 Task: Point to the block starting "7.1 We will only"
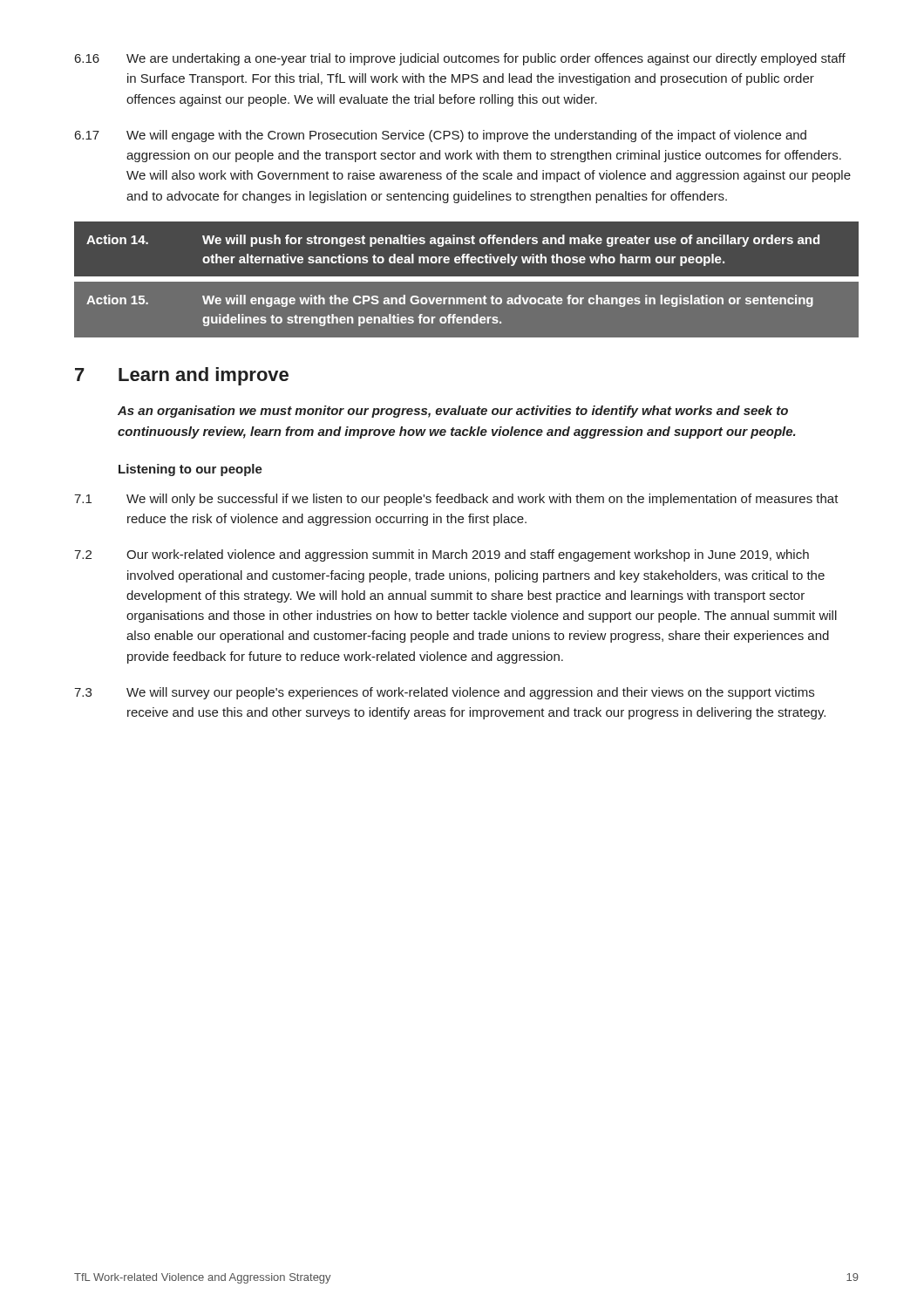tap(466, 508)
